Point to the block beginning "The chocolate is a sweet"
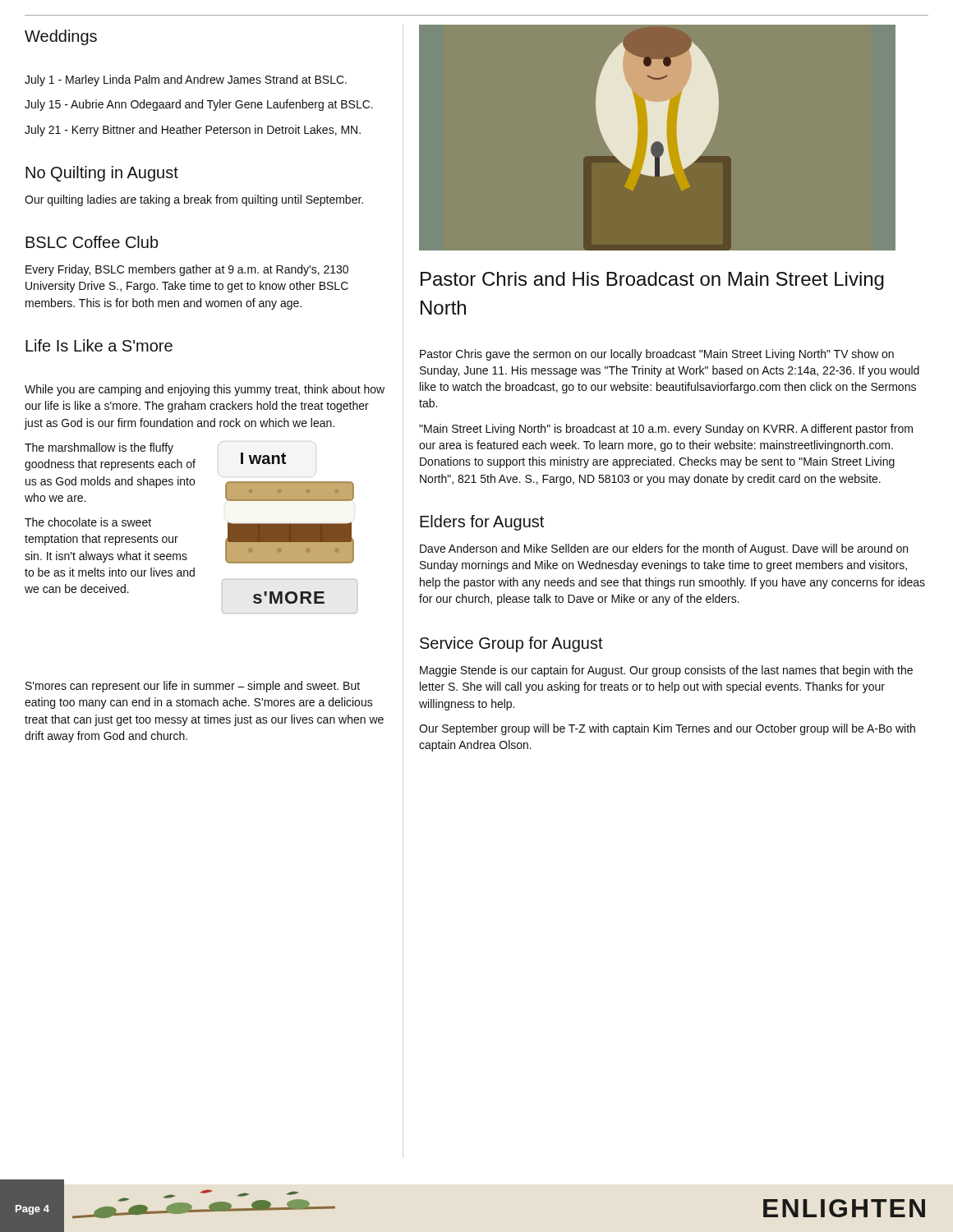This screenshot has height=1232, width=953. pyautogui.click(x=111, y=556)
